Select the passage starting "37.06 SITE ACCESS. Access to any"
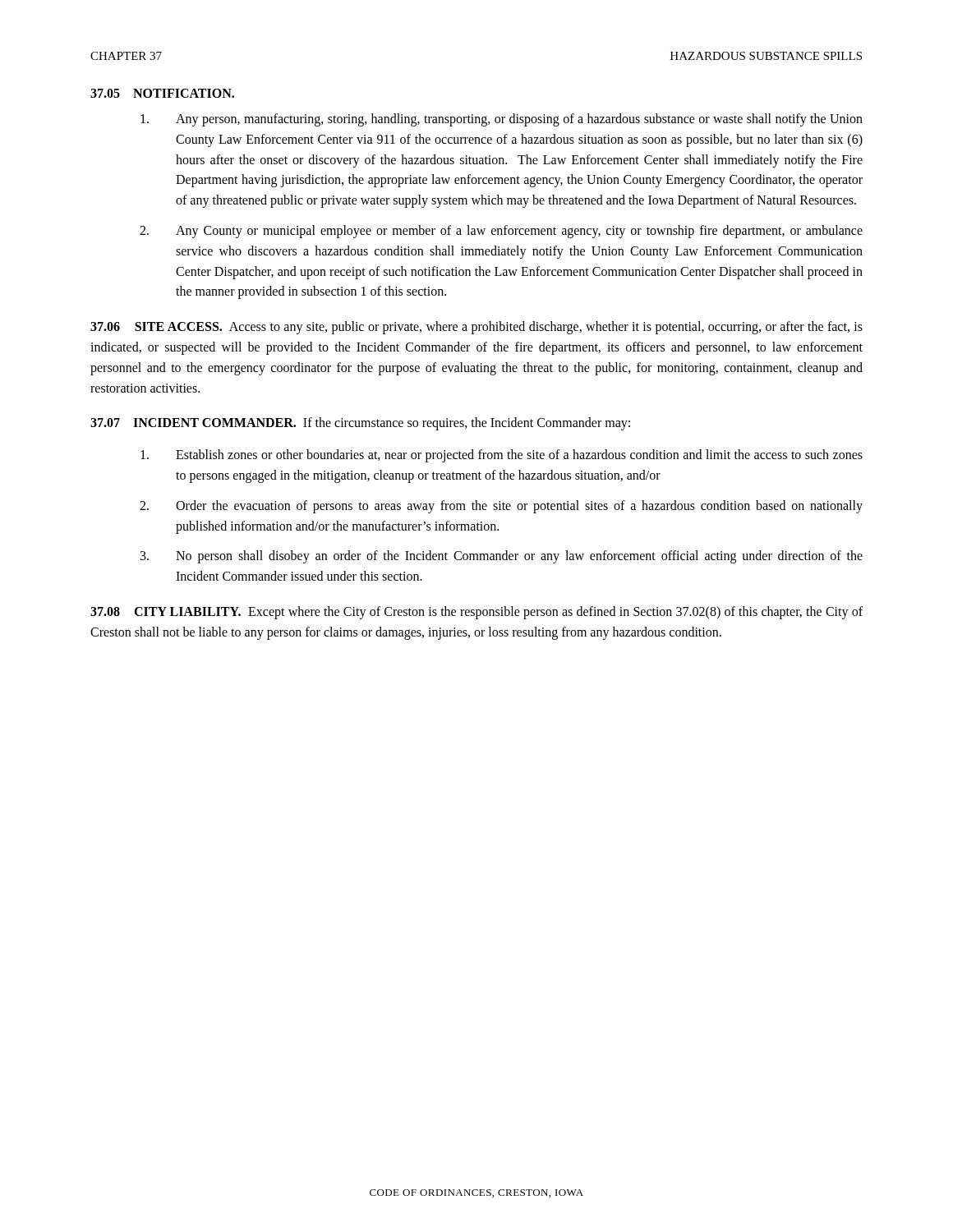953x1232 pixels. click(x=476, y=357)
